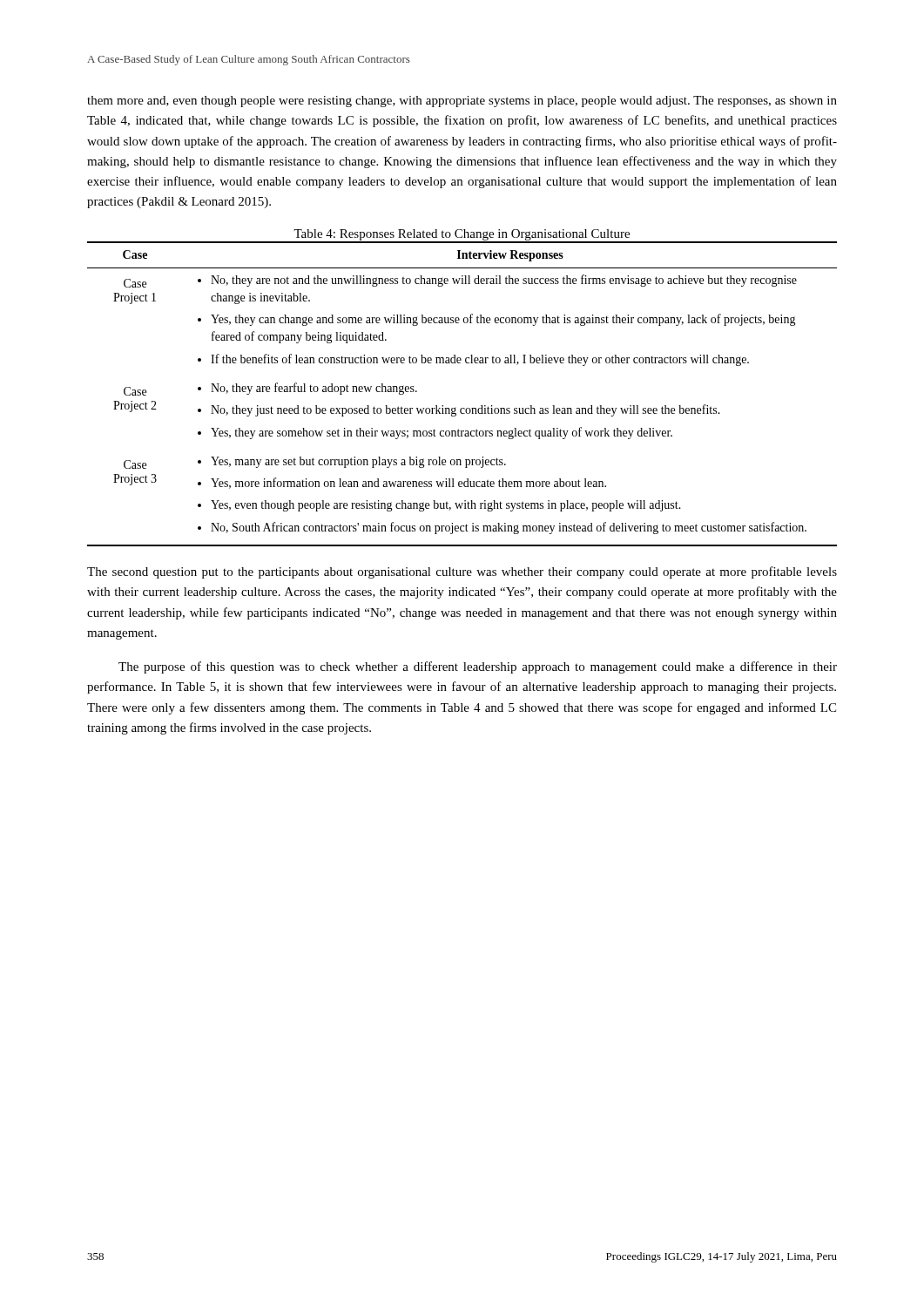Viewport: 924px width, 1307px height.
Task: Find the text block that says "The second question"
Action: click(x=462, y=602)
